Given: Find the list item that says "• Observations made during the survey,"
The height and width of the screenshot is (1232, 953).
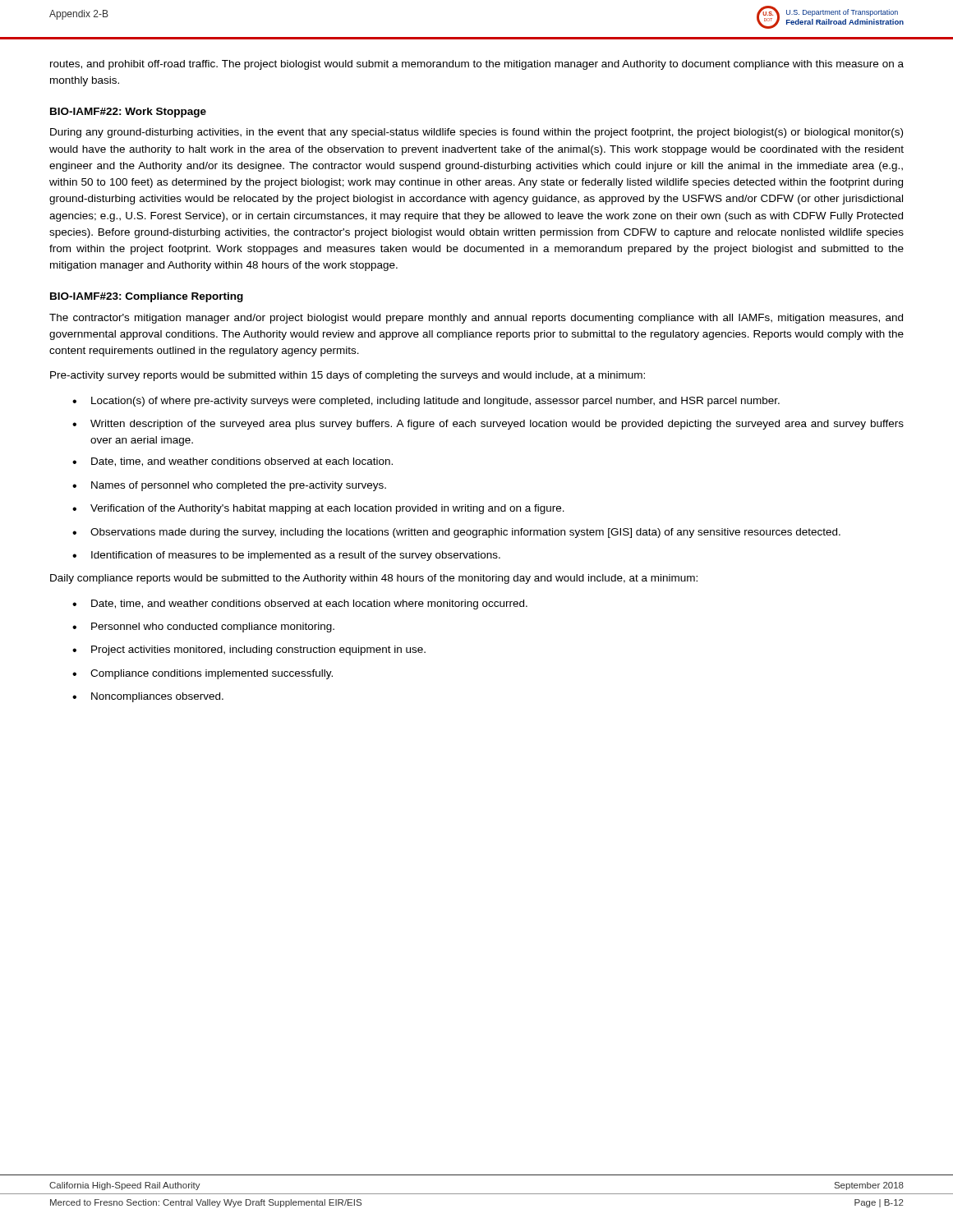Looking at the screenshot, I should [x=488, y=533].
